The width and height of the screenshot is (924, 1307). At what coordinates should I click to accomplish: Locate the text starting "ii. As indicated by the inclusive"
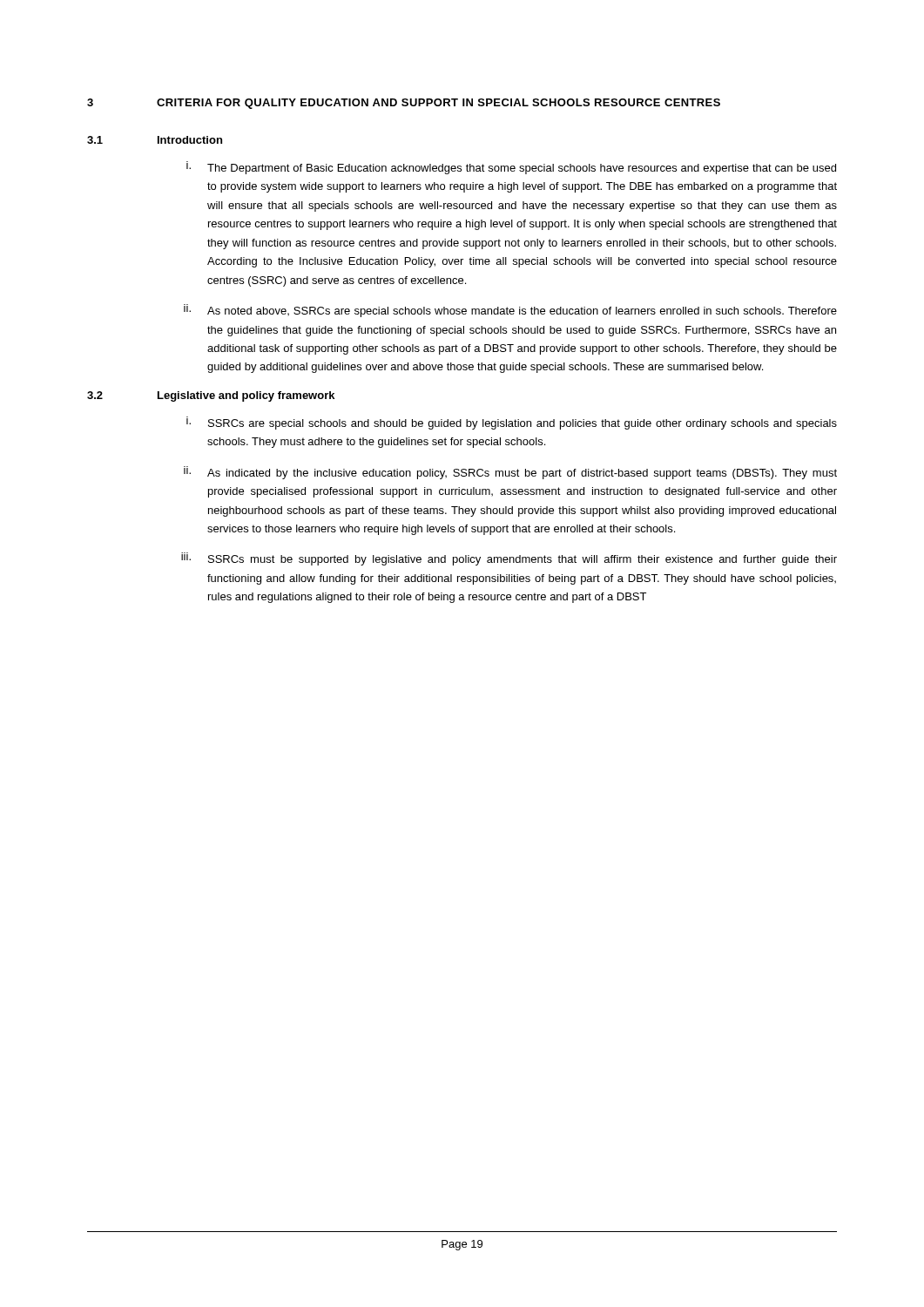coord(488,501)
